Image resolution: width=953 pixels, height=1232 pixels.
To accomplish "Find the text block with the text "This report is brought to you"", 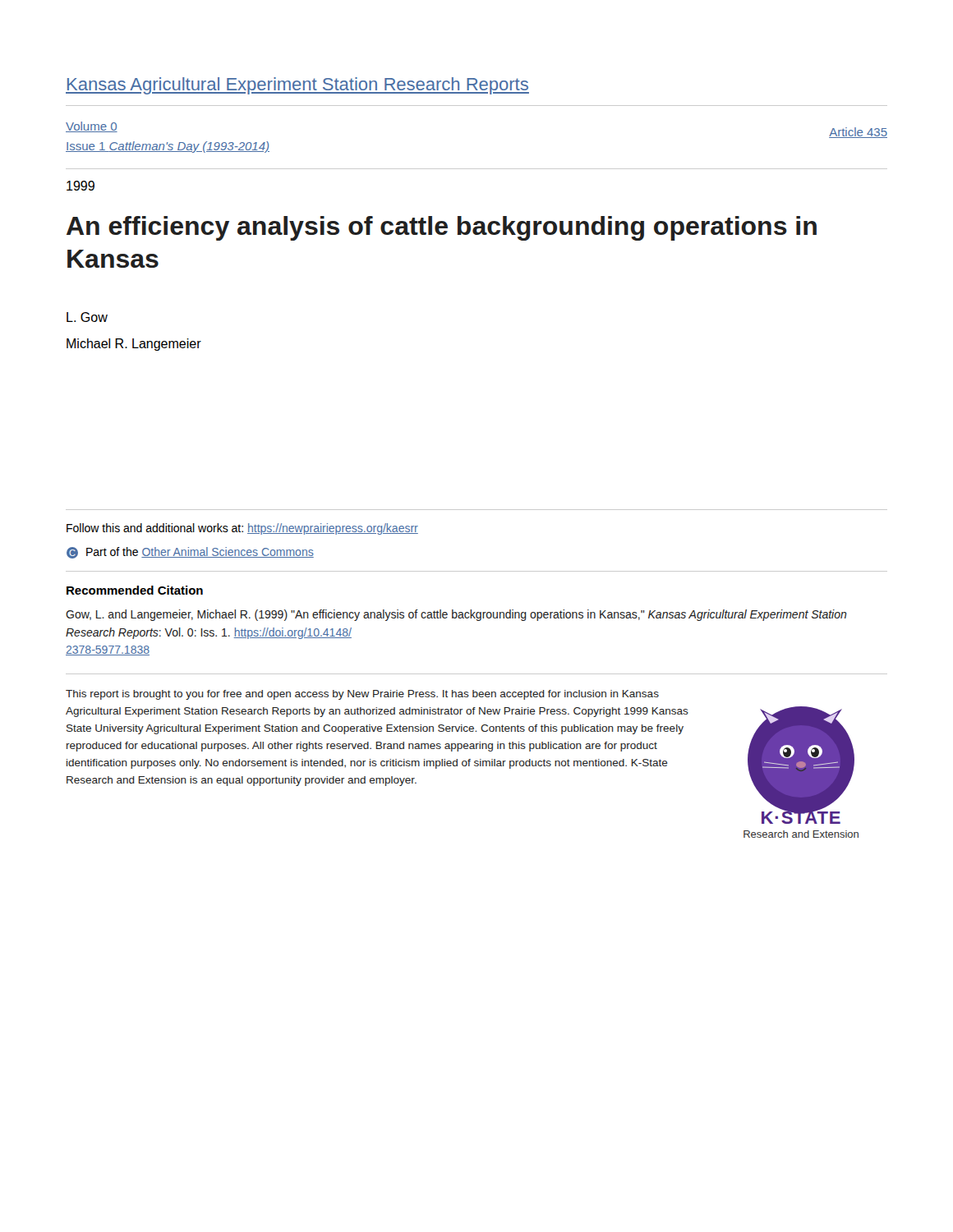I will pyautogui.click(x=377, y=737).
